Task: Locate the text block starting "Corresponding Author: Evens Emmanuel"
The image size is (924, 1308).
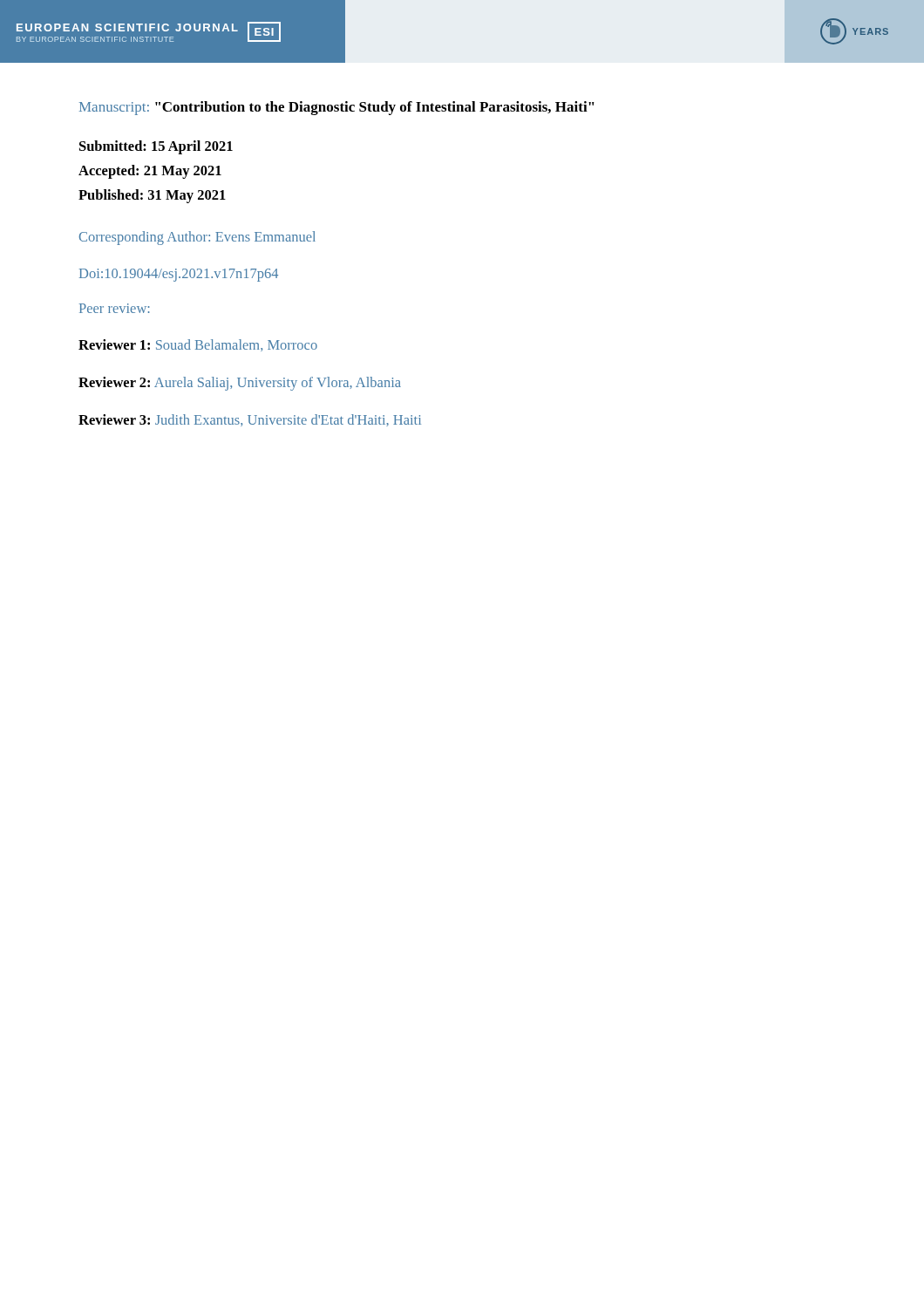Action: coord(197,236)
